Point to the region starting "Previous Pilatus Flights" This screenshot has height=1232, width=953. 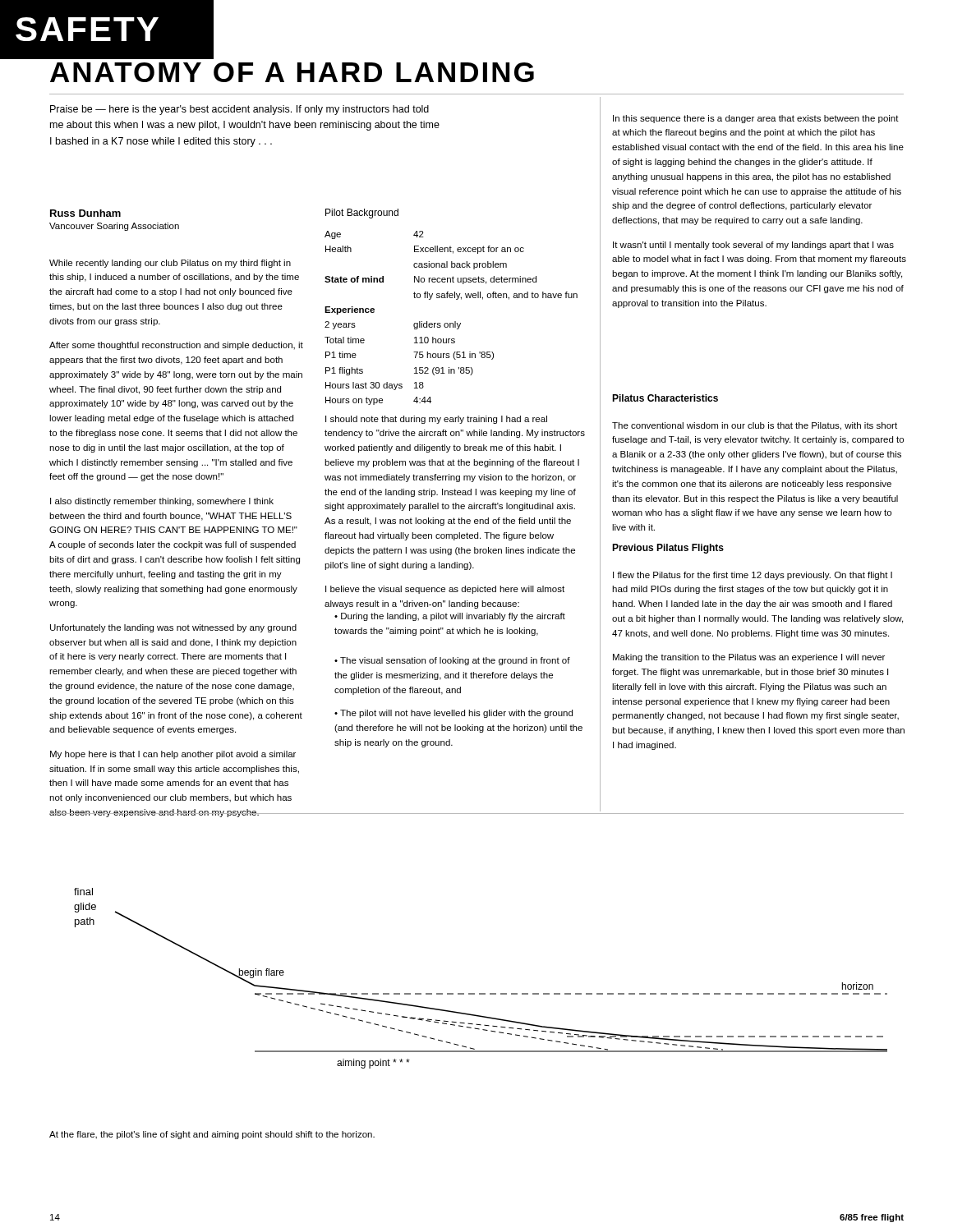click(668, 548)
